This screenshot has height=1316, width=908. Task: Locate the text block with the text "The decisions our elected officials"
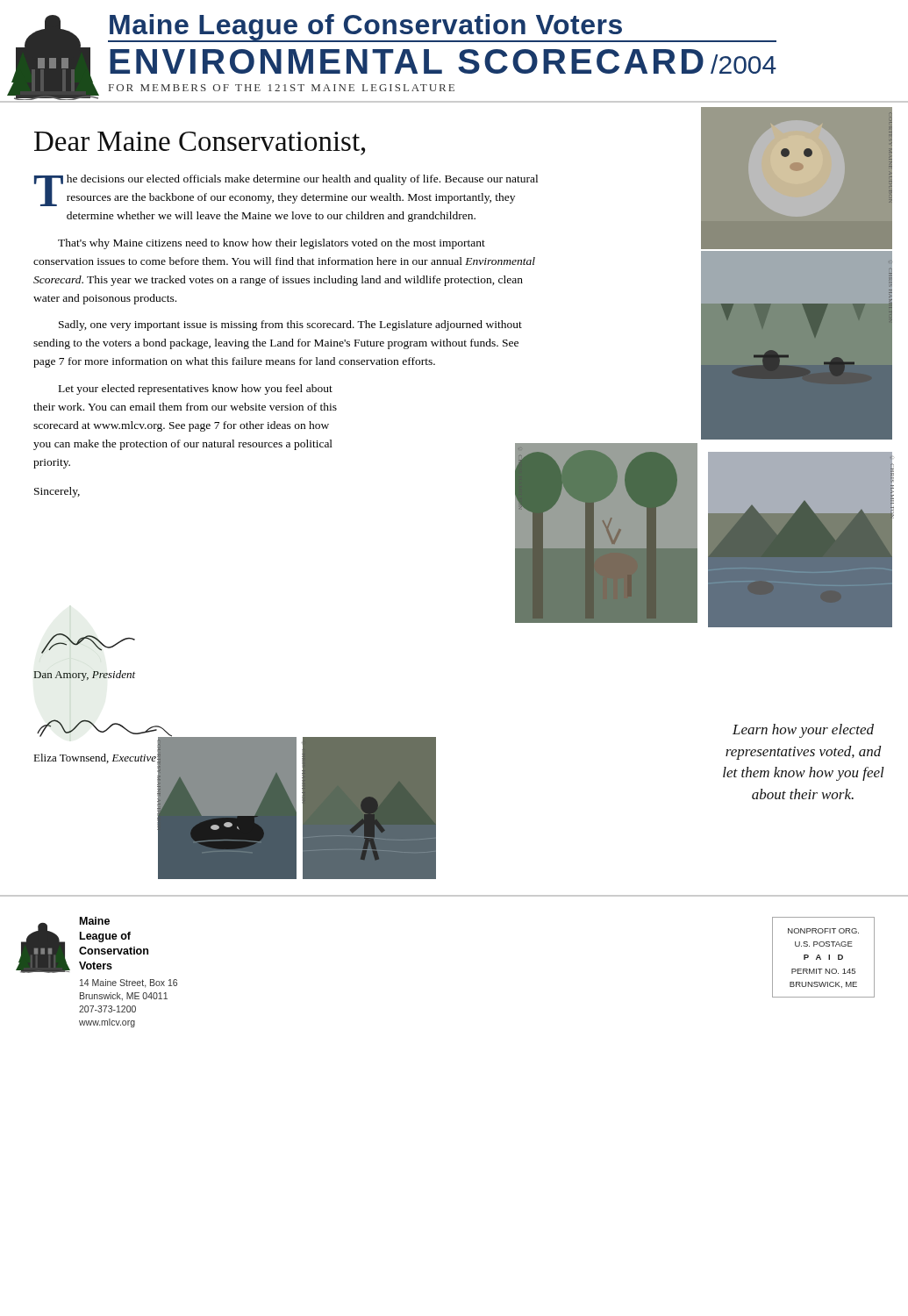286,196
